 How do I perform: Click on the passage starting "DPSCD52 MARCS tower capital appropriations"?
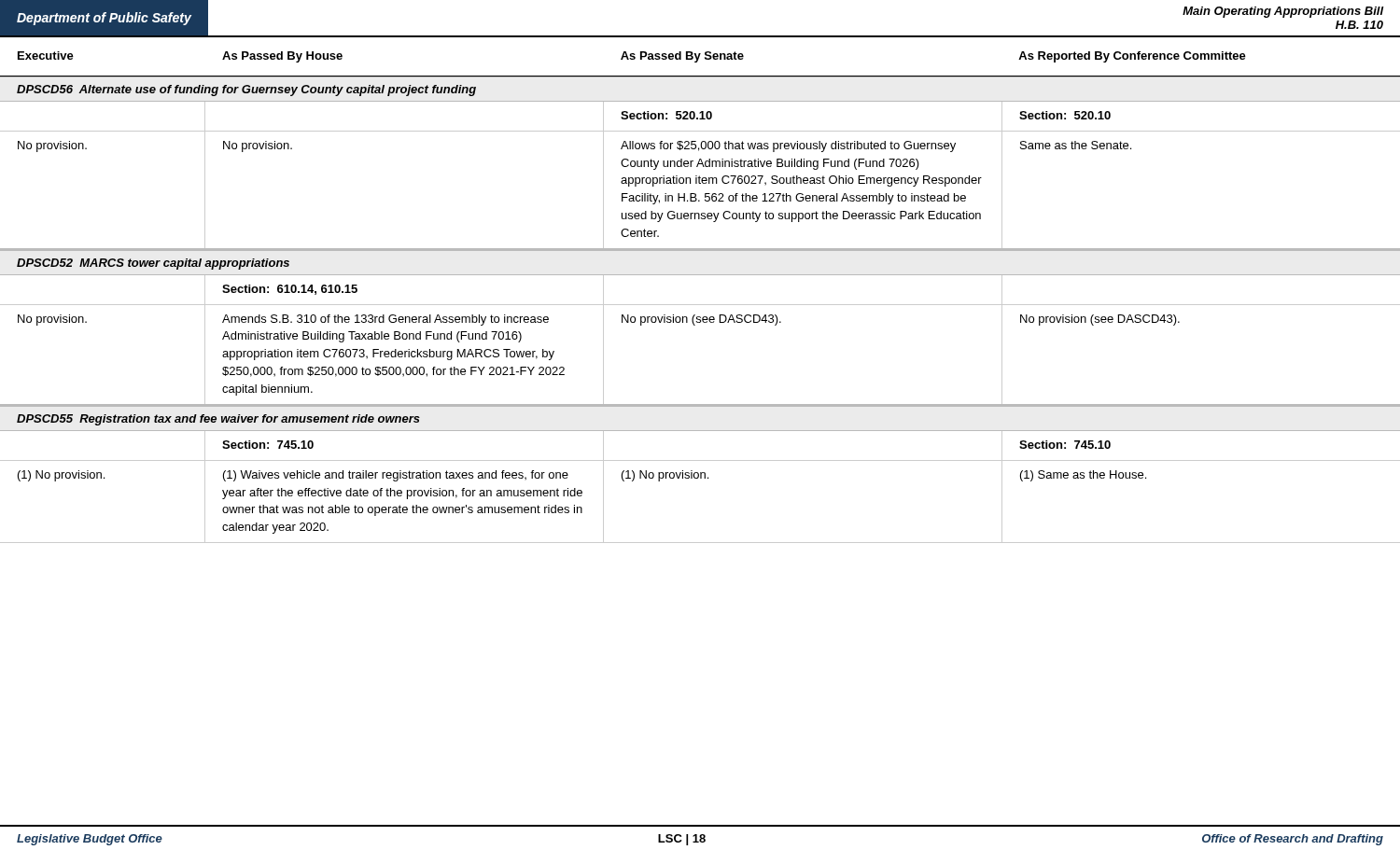(153, 262)
